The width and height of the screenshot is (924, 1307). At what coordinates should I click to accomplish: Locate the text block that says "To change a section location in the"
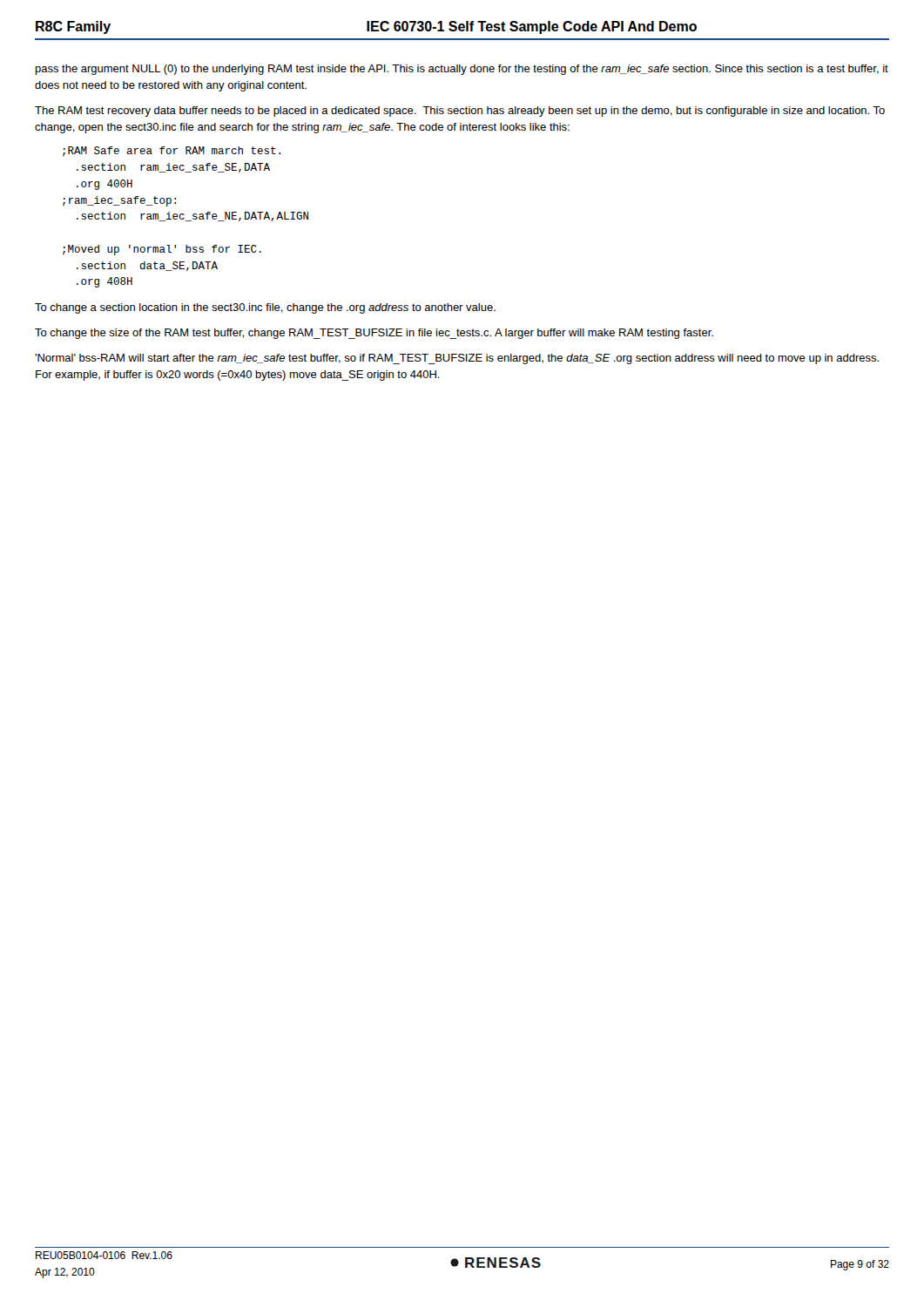266,307
